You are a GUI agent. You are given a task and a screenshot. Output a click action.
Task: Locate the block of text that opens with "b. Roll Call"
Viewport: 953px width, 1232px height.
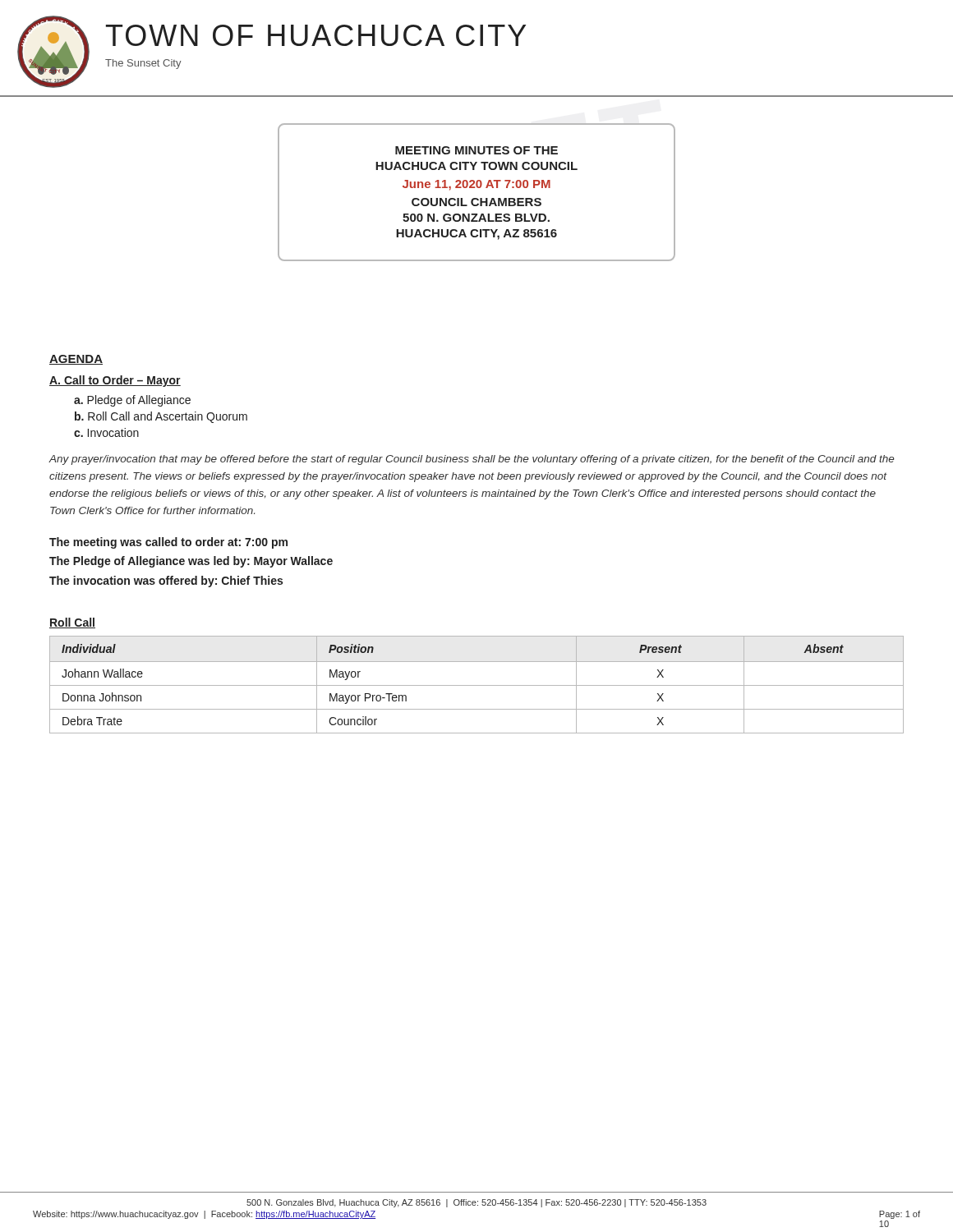[x=161, y=416]
